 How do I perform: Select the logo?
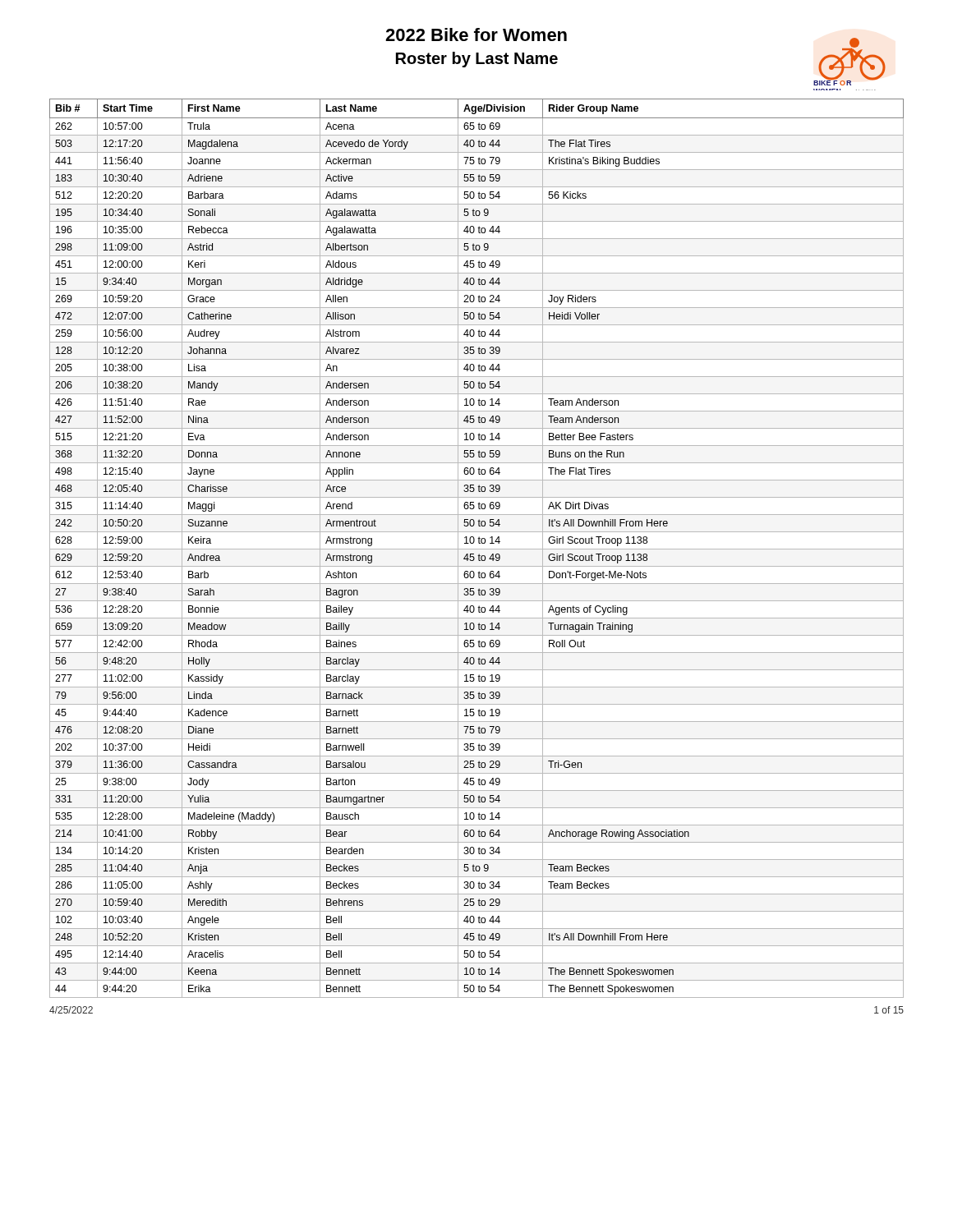click(854, 57)
